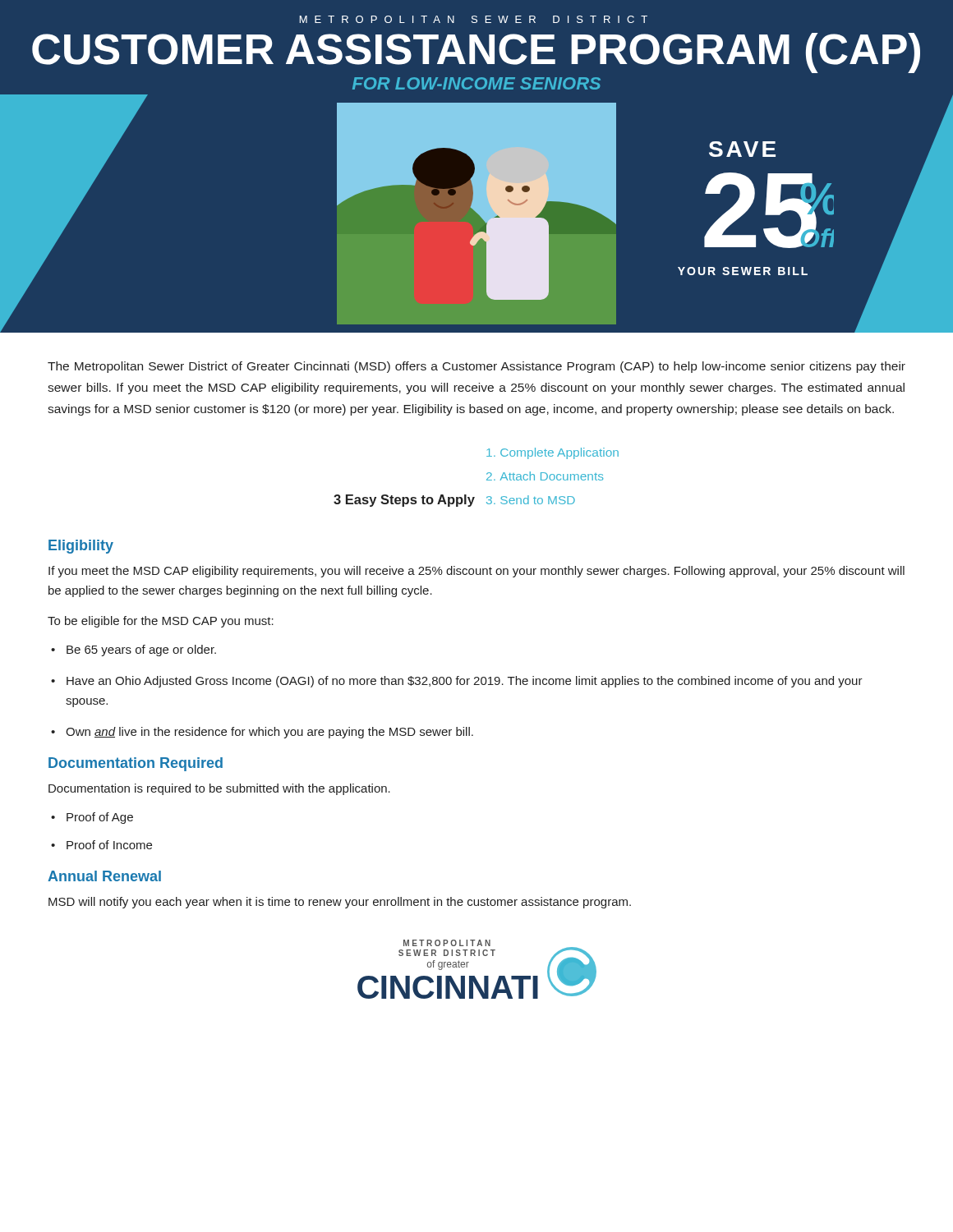
Task: Locate the text "Send to MSD"
Action: point(538,500)
